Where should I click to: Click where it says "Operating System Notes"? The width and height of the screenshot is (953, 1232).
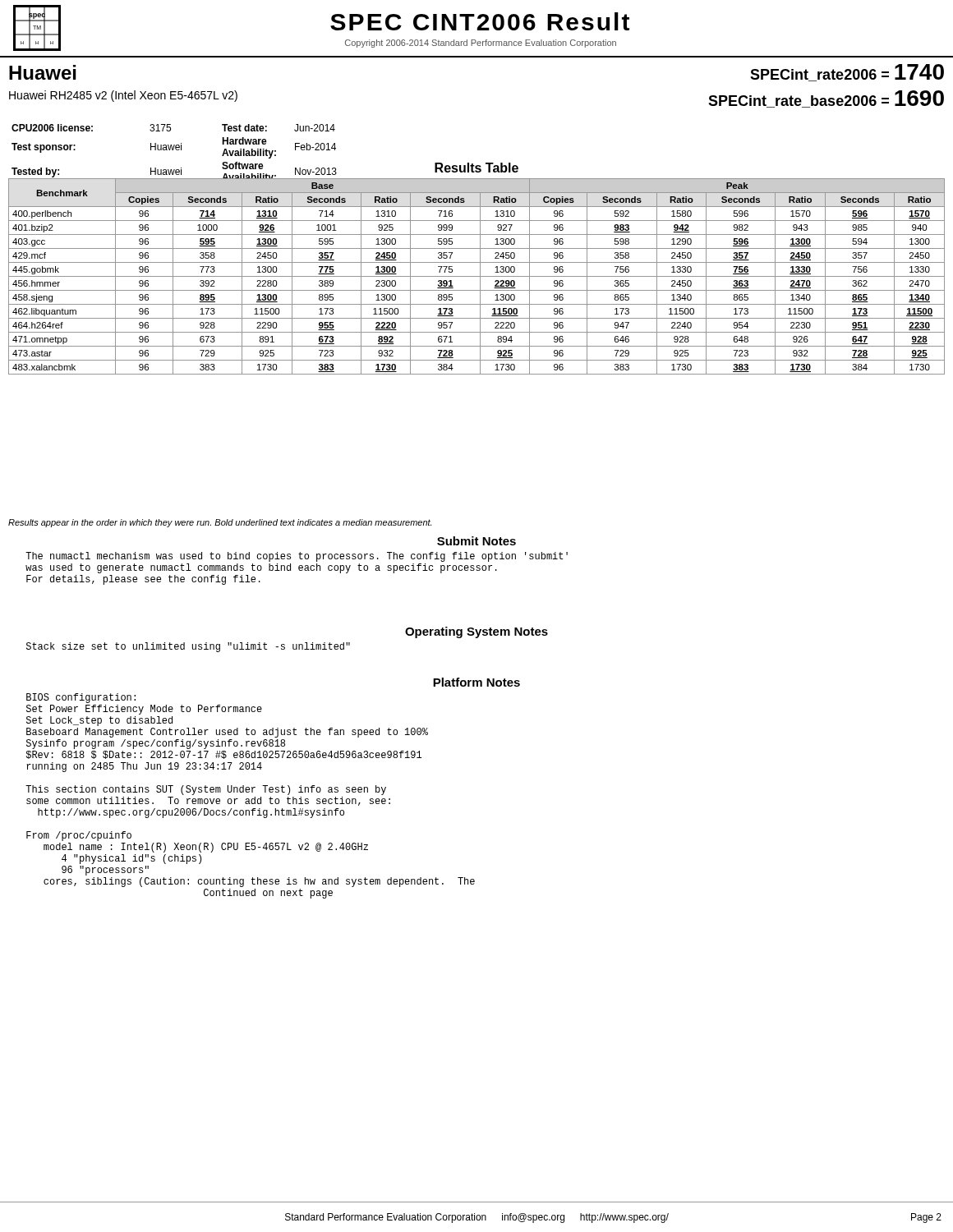[476, 631]
